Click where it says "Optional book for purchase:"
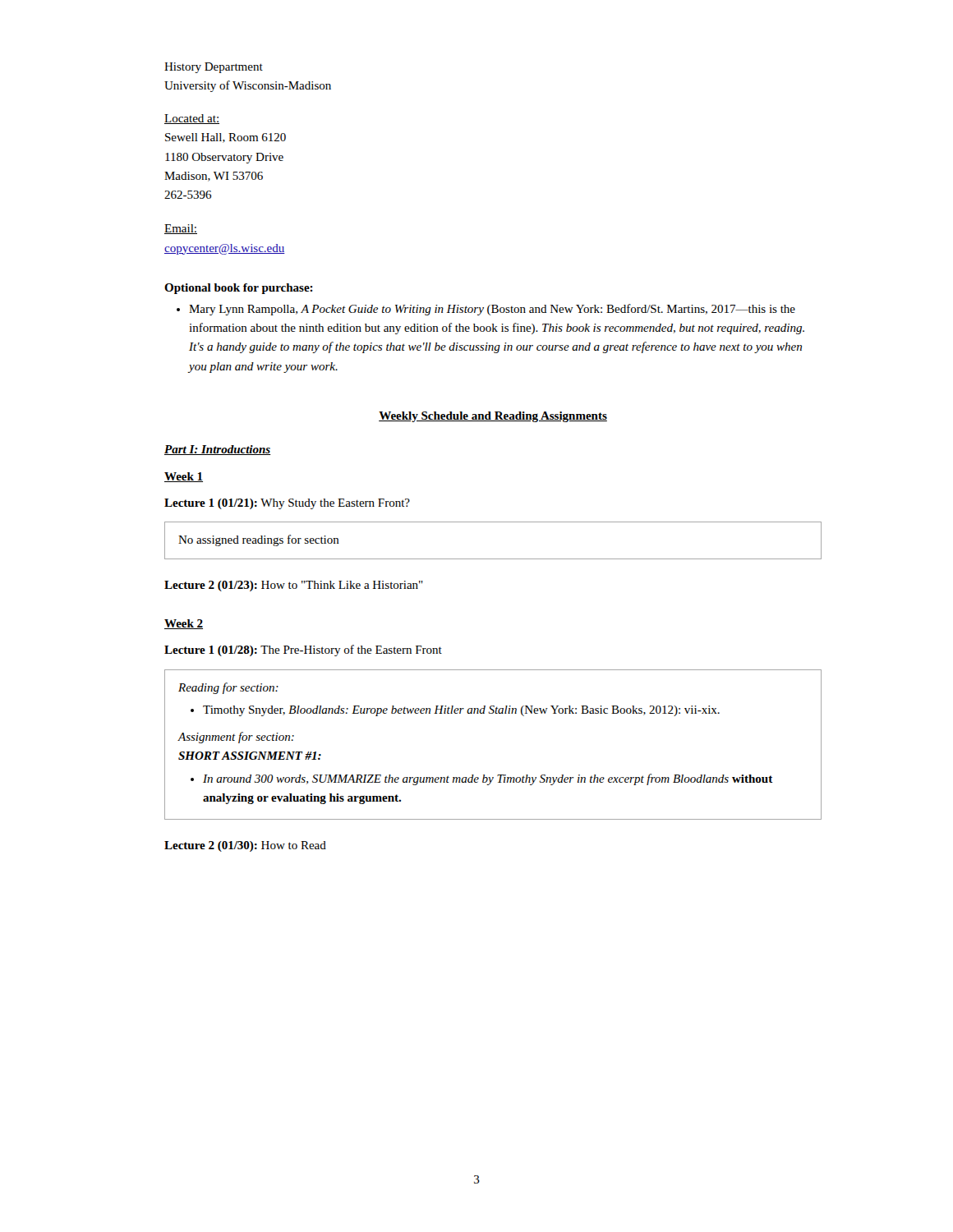Image resolution: width=953 pixels, height=1232 pixels. [x=239, y=287]
